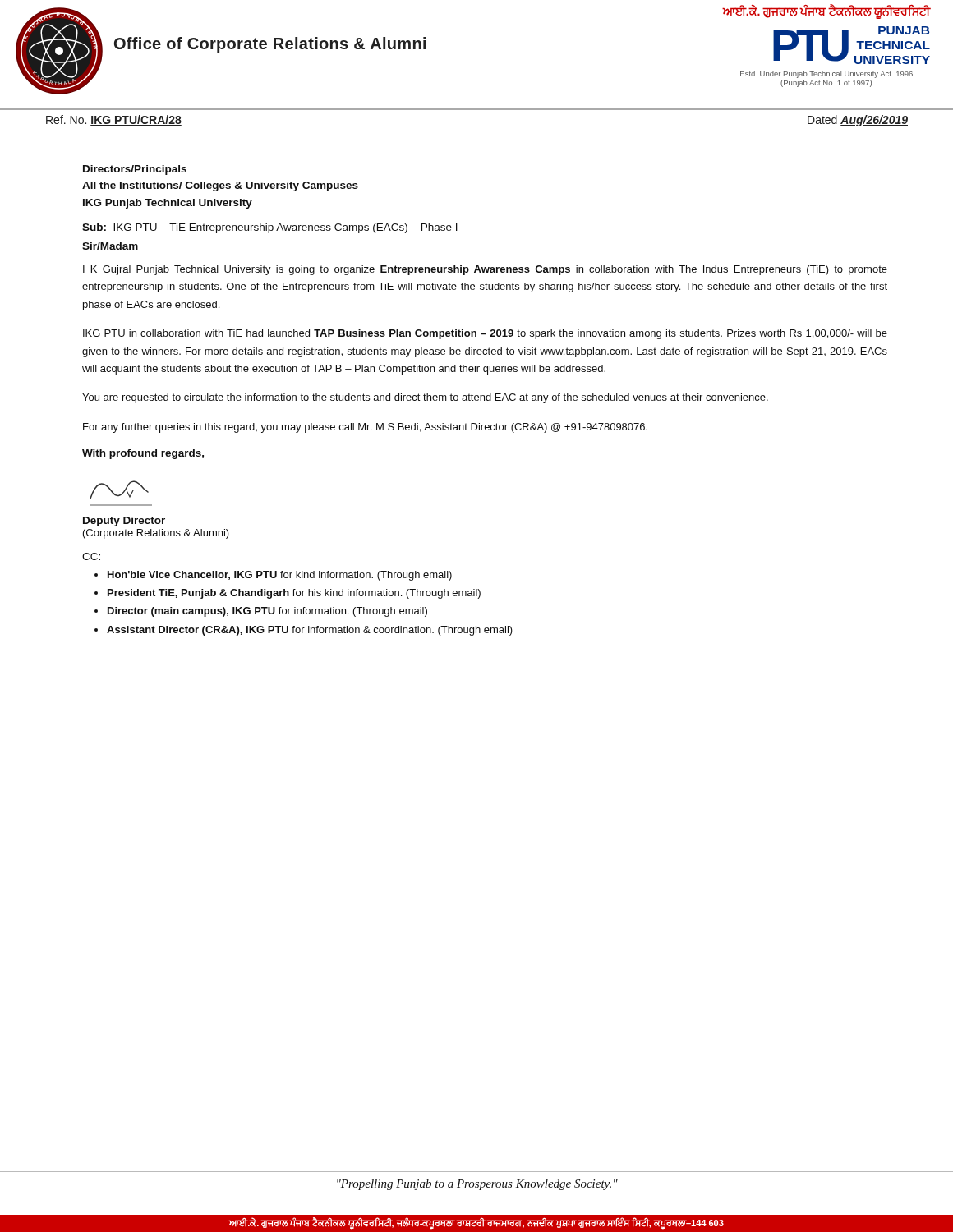953x1232 pixels.
Task: Point to the block starting "Hon'ble Vice Chancellor, IKG PTU for kind"
Action: click(280, 575)
